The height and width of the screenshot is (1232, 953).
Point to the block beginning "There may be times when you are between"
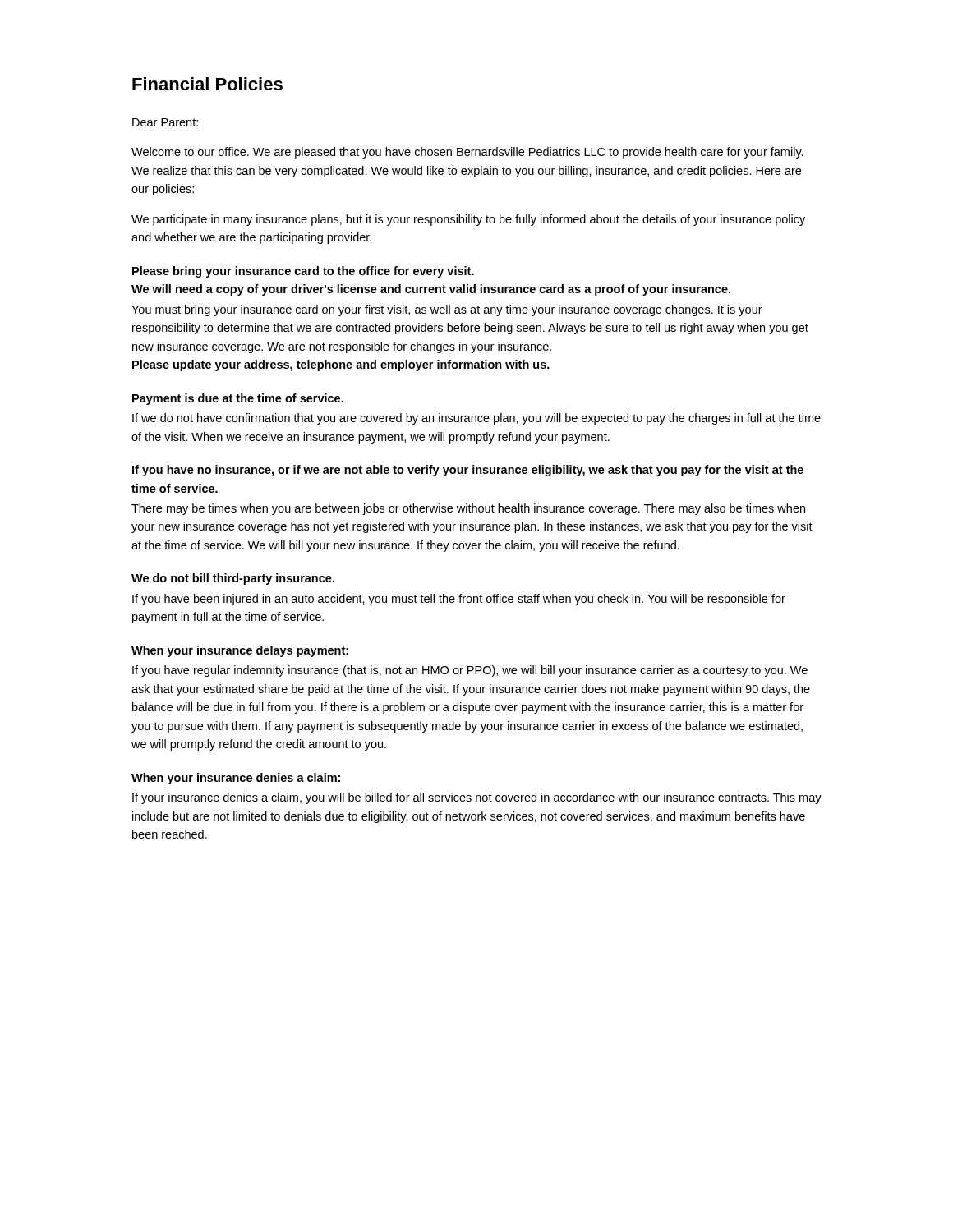click(x=472, y=527)
